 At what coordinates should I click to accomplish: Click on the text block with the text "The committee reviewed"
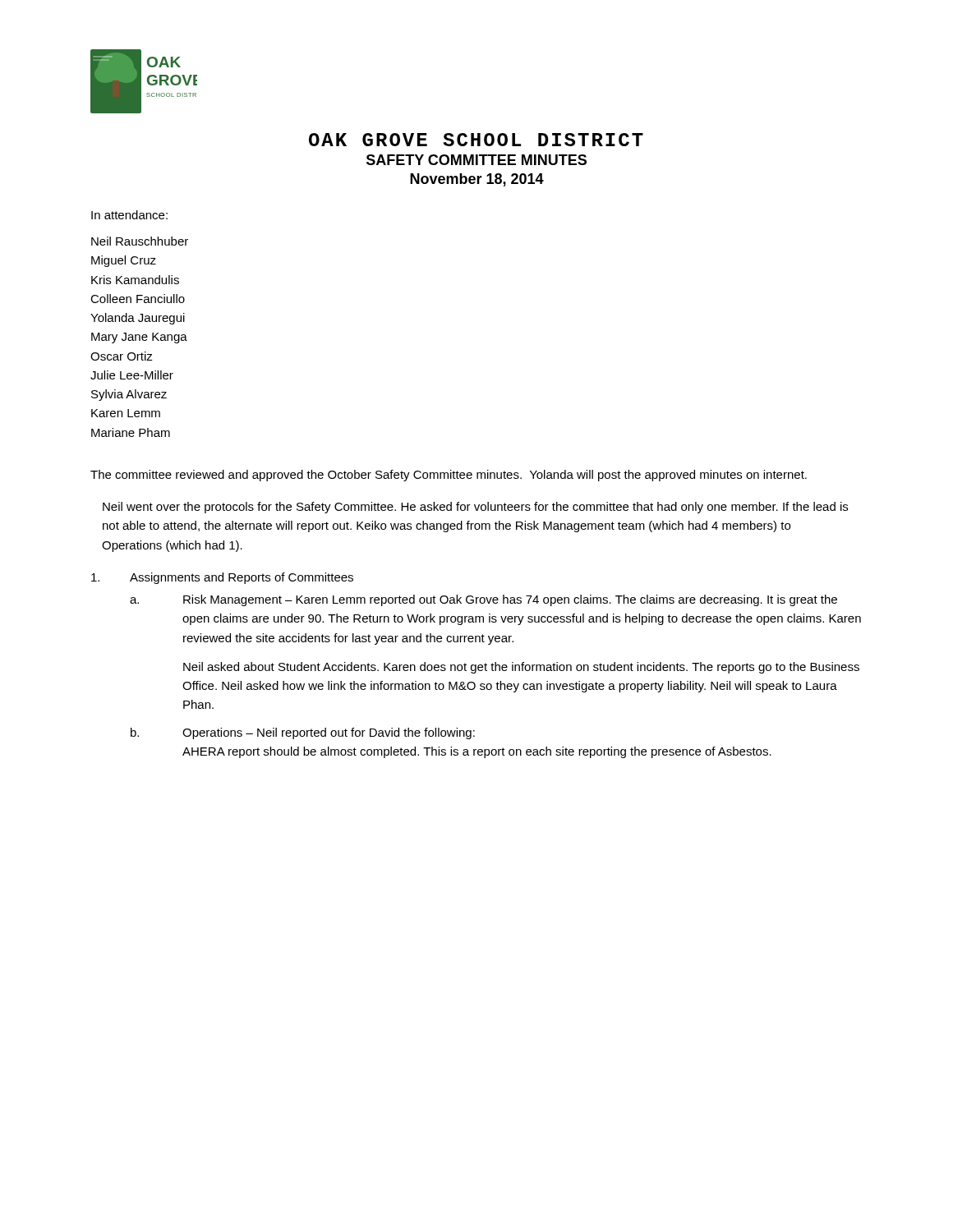pyautogui.click(x=449, y=474)
